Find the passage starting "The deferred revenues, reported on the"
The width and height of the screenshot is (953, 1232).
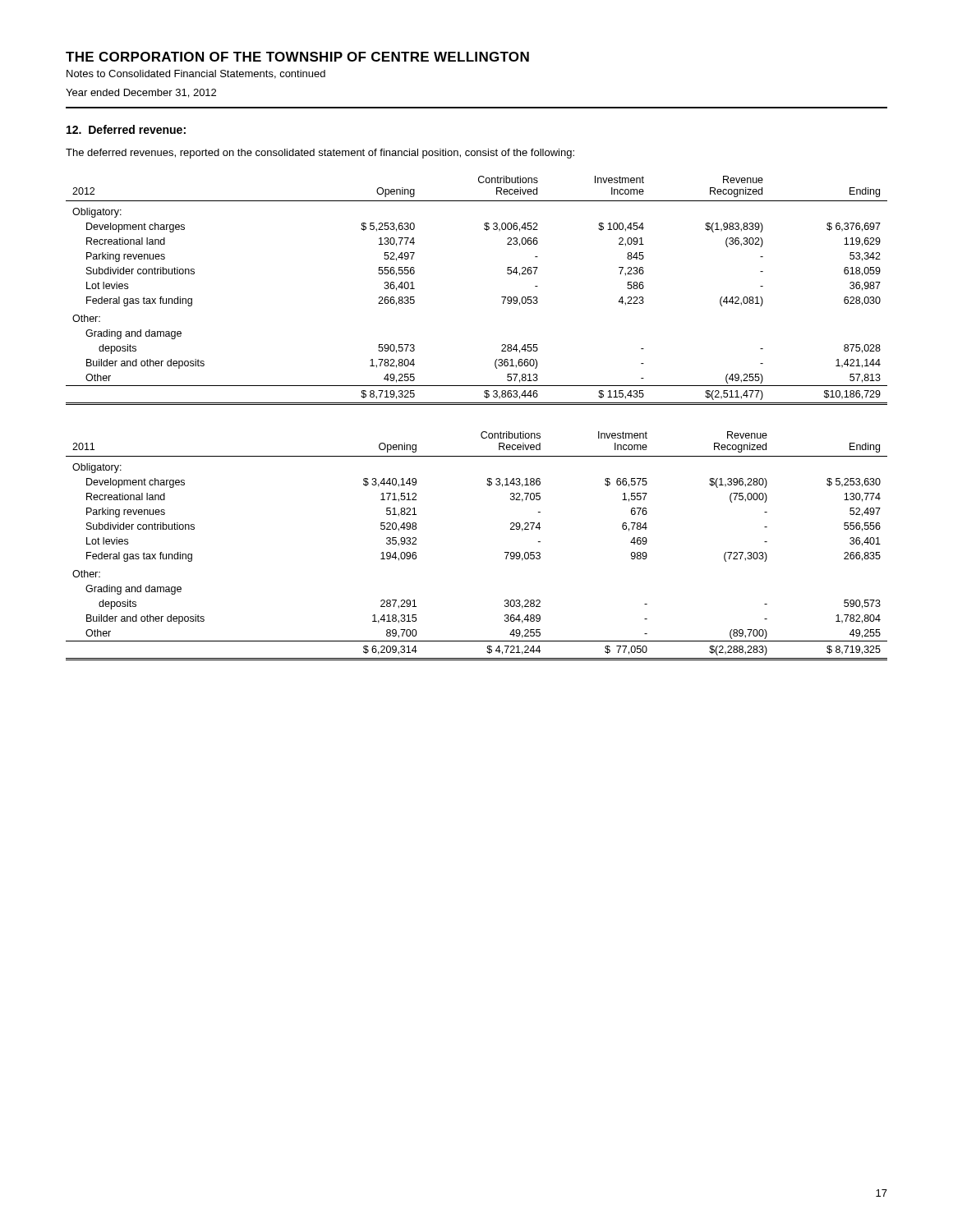coord(320,152)
